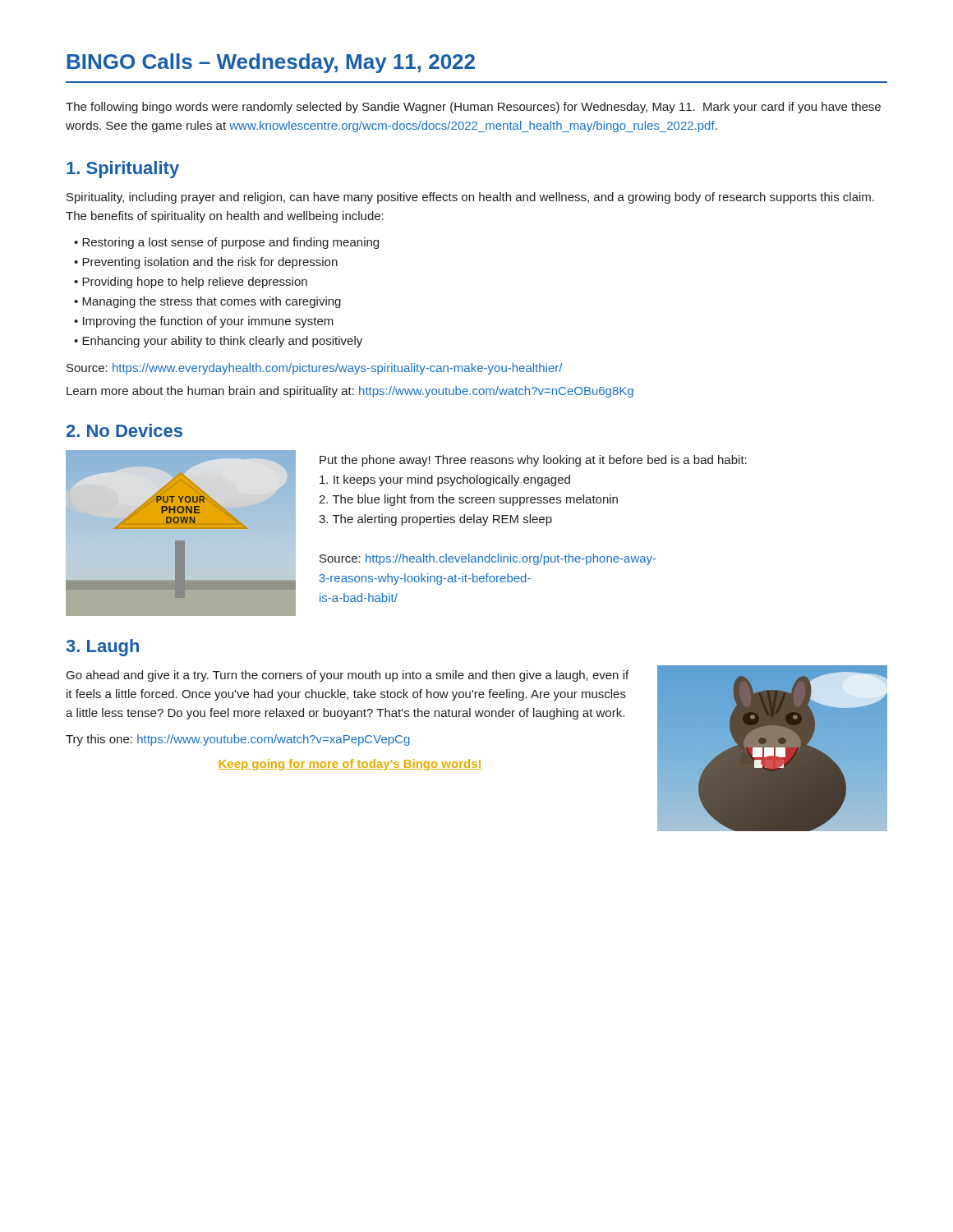Image resolution: width=953 pixels, height=1232 pixels.
Task: Locate the list item with the text "• Improving the function of your immune system"
Action: click(x=204, y=320)
